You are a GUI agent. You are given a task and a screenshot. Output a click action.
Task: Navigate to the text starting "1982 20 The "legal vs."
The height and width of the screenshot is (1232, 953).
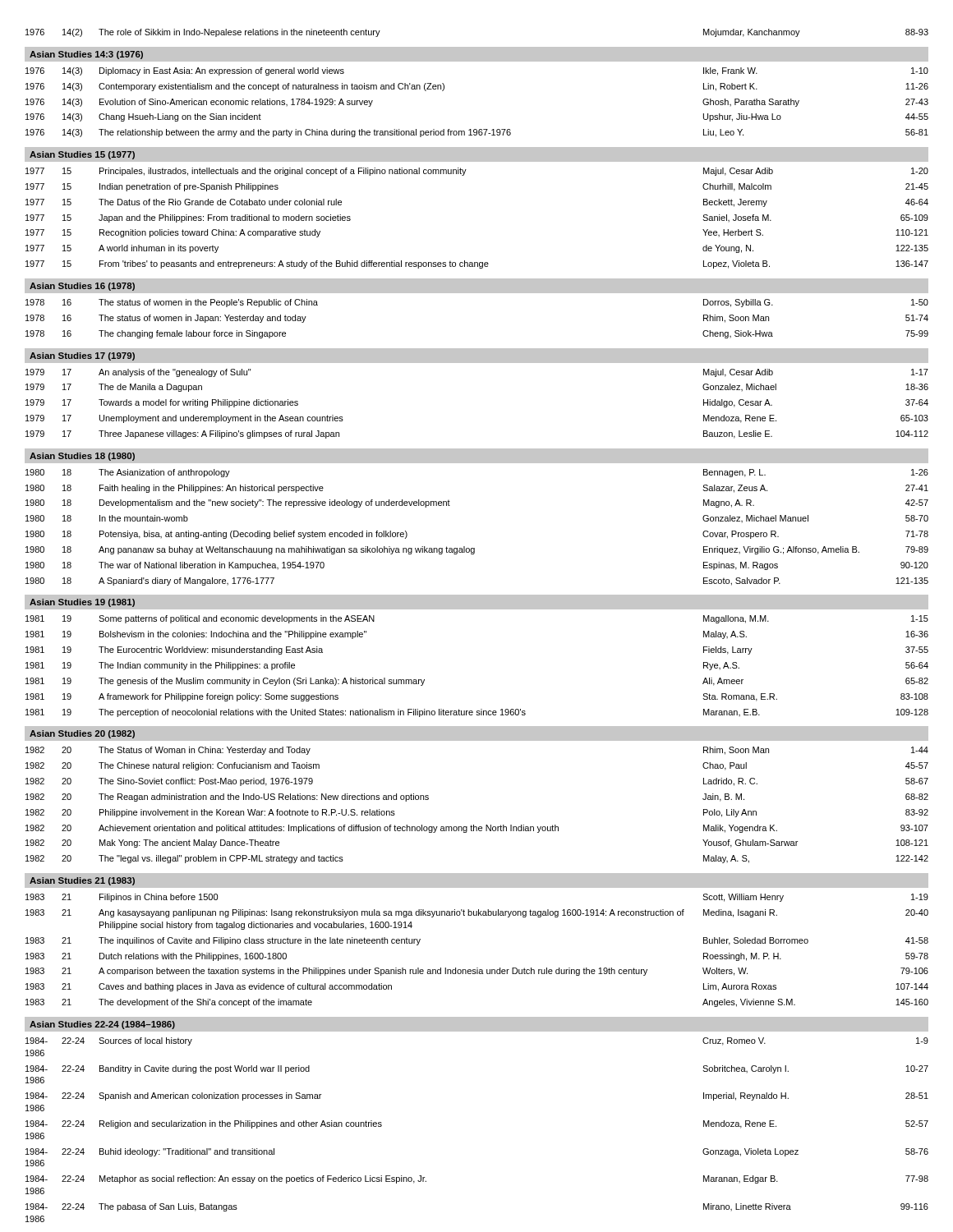[x=32, y=859]
